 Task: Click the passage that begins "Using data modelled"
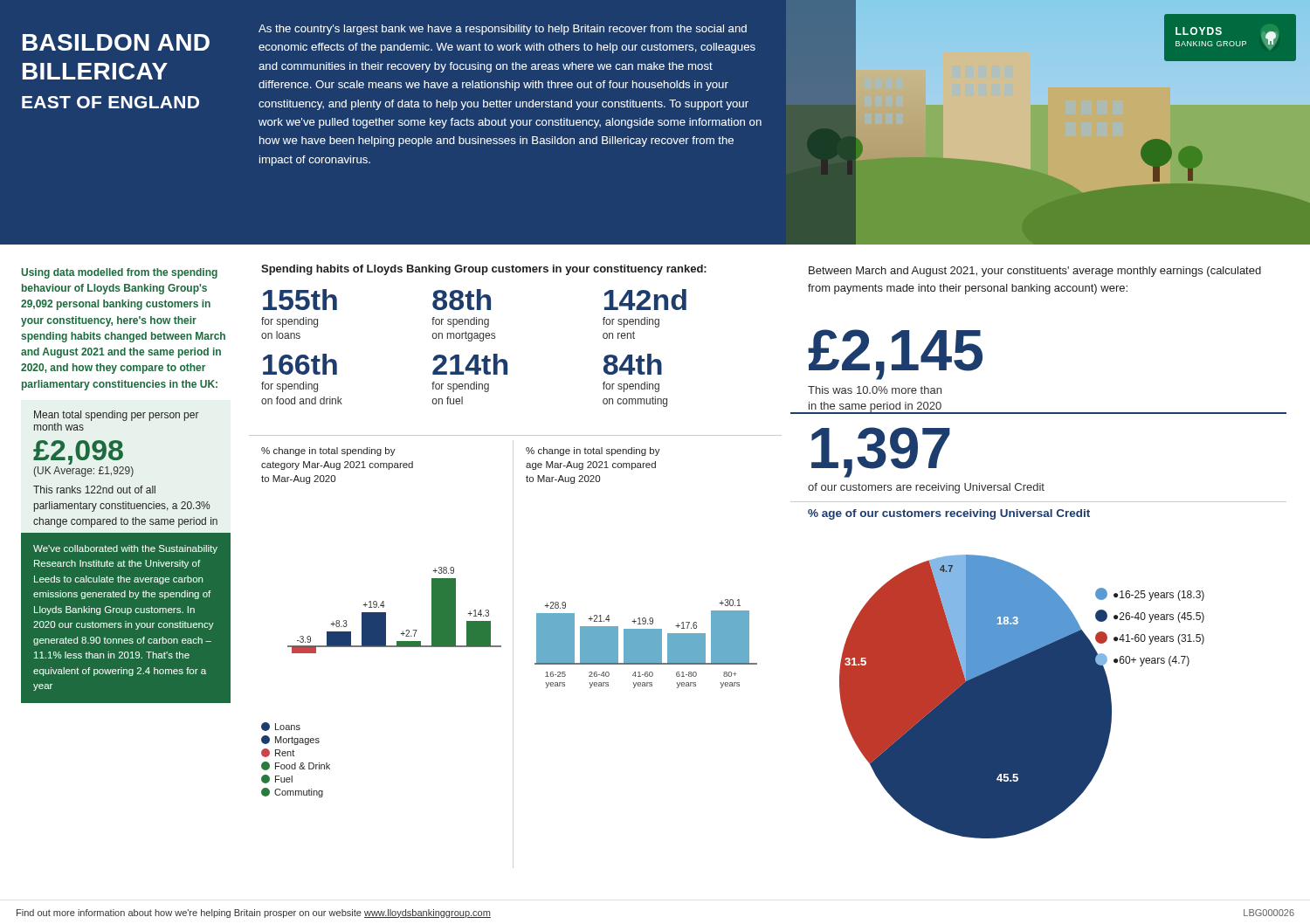(126, 328)
